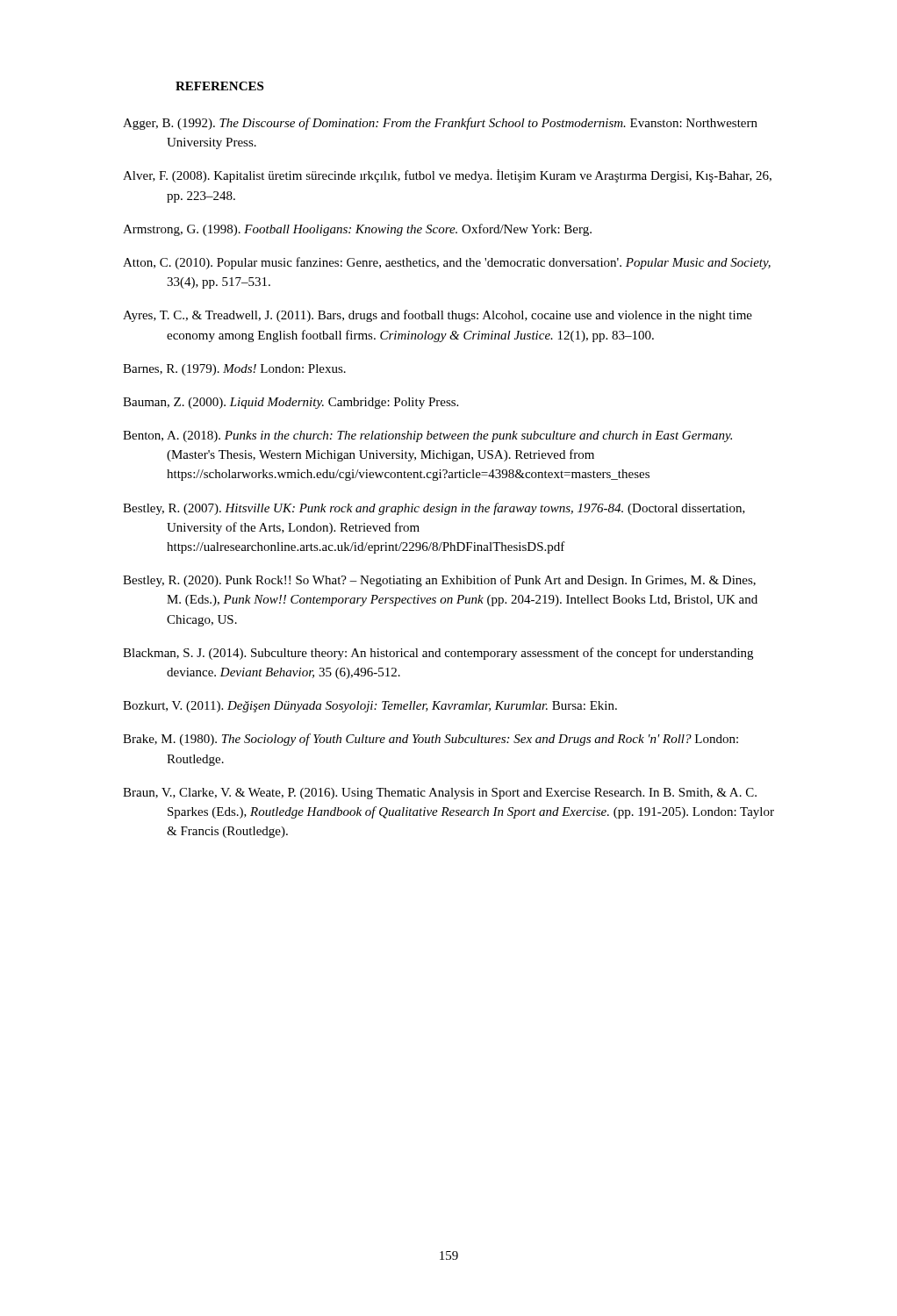Click on the block starting "Armstrong, G. (1998). Football Hooligans: Knowing the Score."

coord(358,229)
